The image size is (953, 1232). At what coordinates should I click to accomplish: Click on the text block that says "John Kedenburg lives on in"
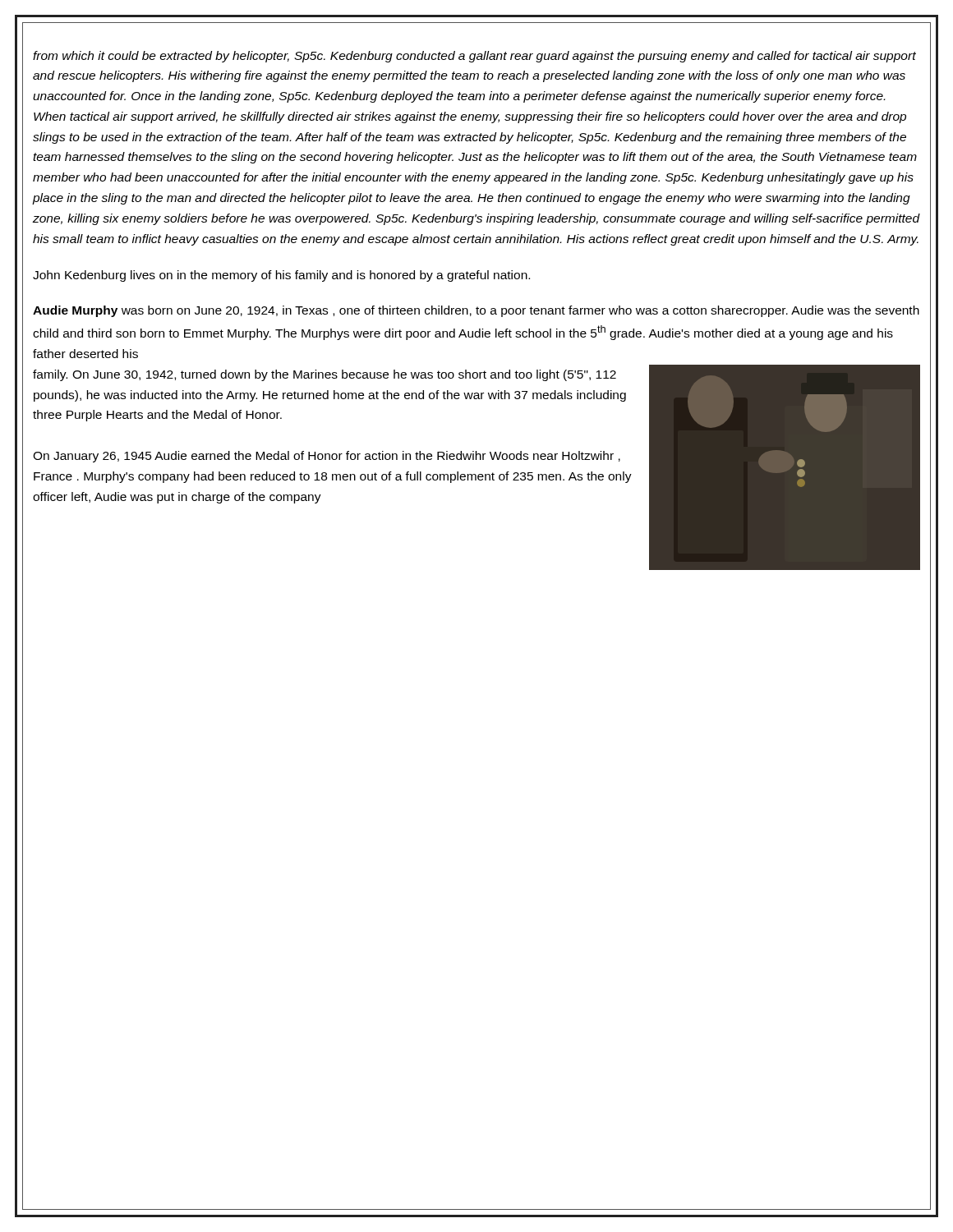point(476,276)
